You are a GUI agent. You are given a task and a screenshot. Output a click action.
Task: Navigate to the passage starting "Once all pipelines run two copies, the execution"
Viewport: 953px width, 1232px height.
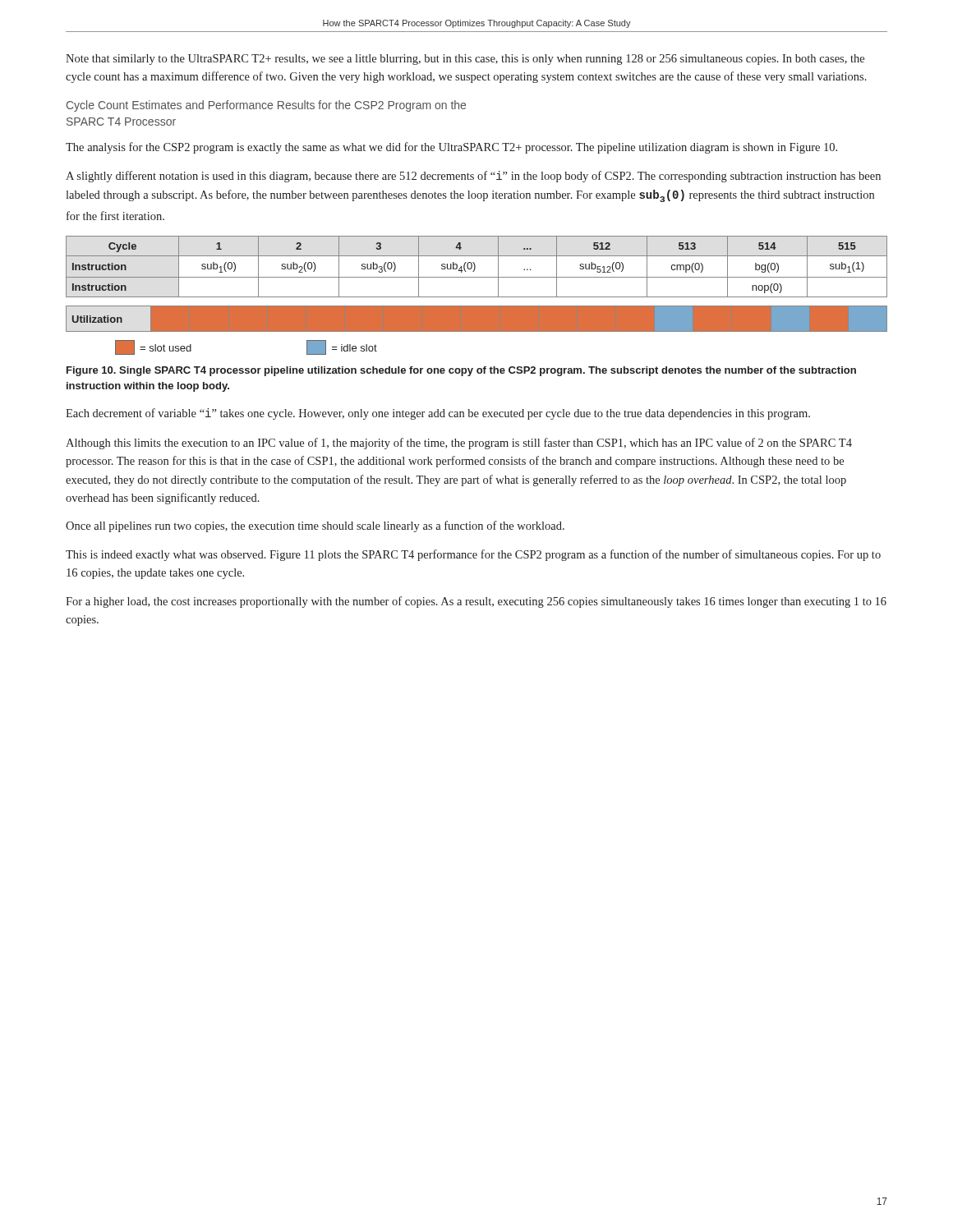click(x=315, y=526)
